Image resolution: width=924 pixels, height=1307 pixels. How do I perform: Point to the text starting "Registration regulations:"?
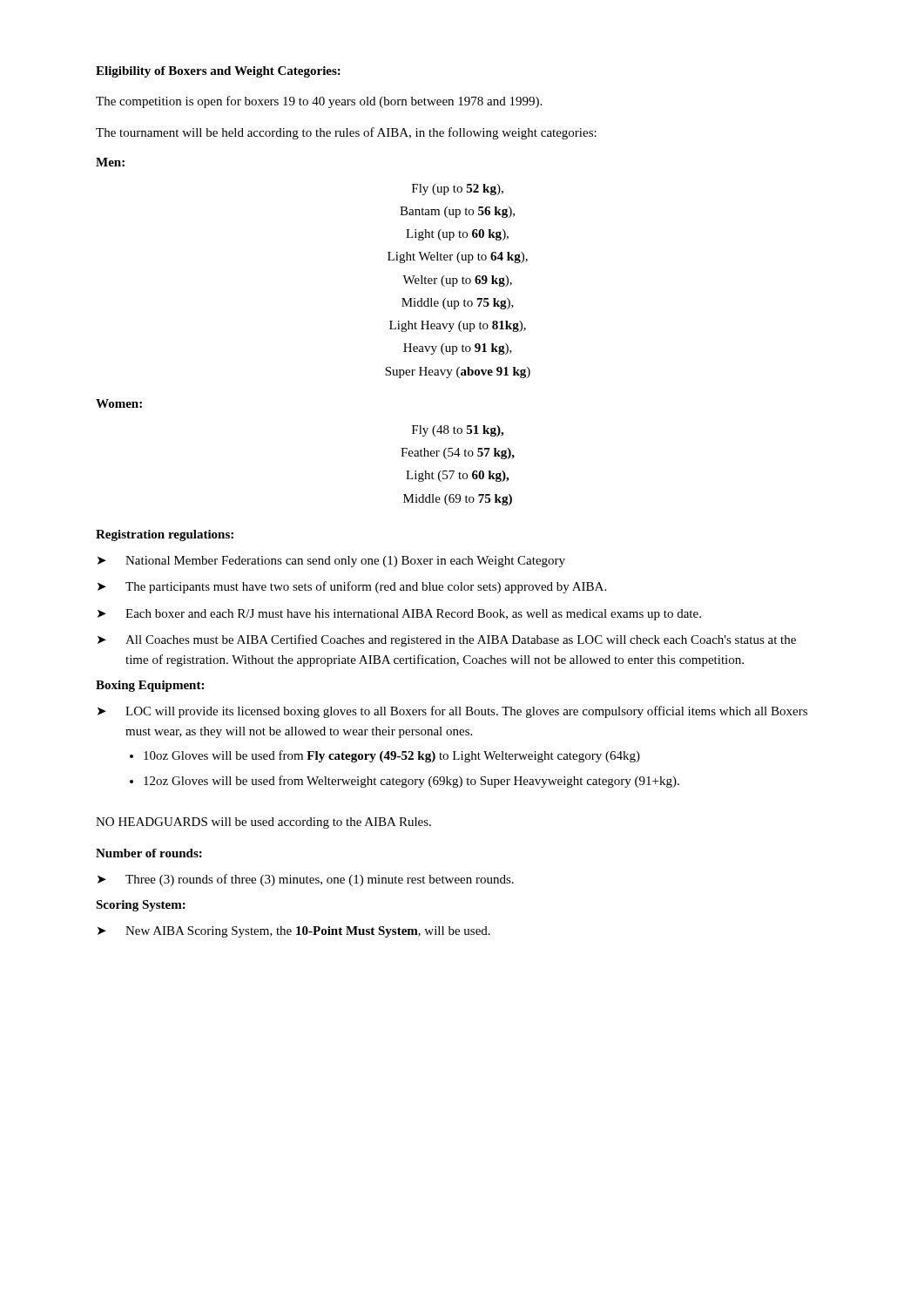click(x=165, y=534)
